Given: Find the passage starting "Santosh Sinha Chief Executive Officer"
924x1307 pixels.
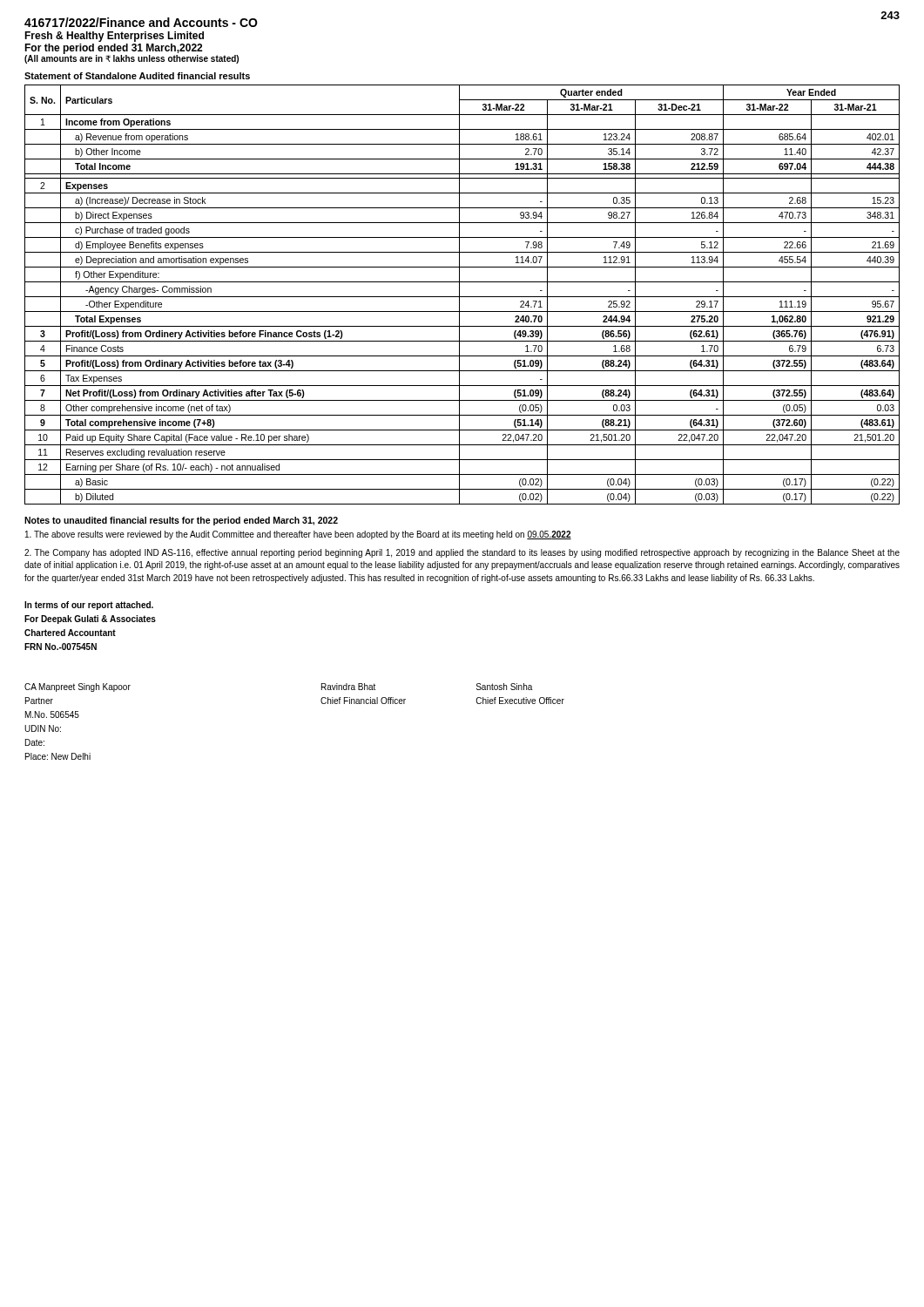Looking at the screenshot, I should click(x=520, y=694).
